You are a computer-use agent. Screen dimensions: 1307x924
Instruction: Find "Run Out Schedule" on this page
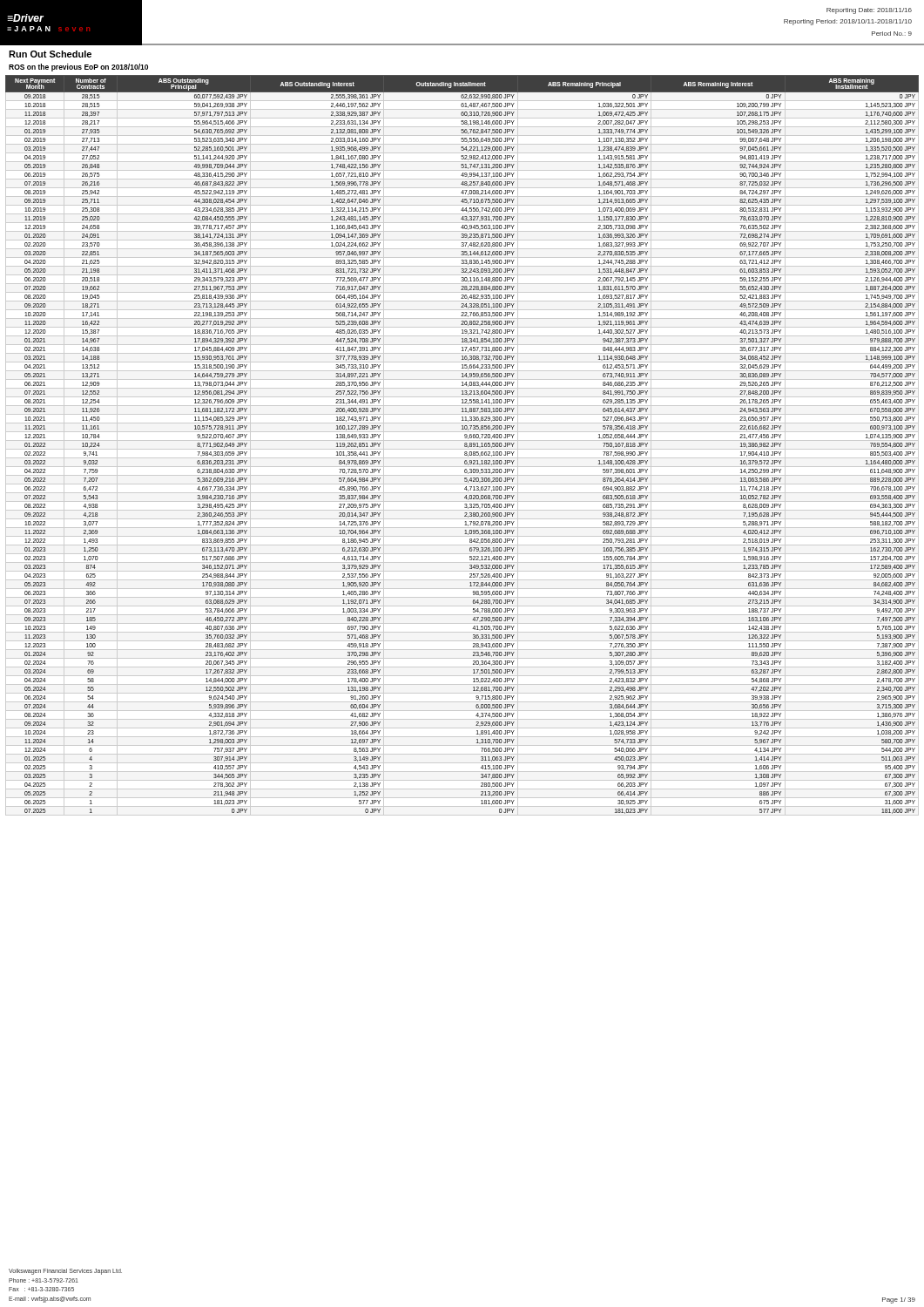click(x=50, y=54)
